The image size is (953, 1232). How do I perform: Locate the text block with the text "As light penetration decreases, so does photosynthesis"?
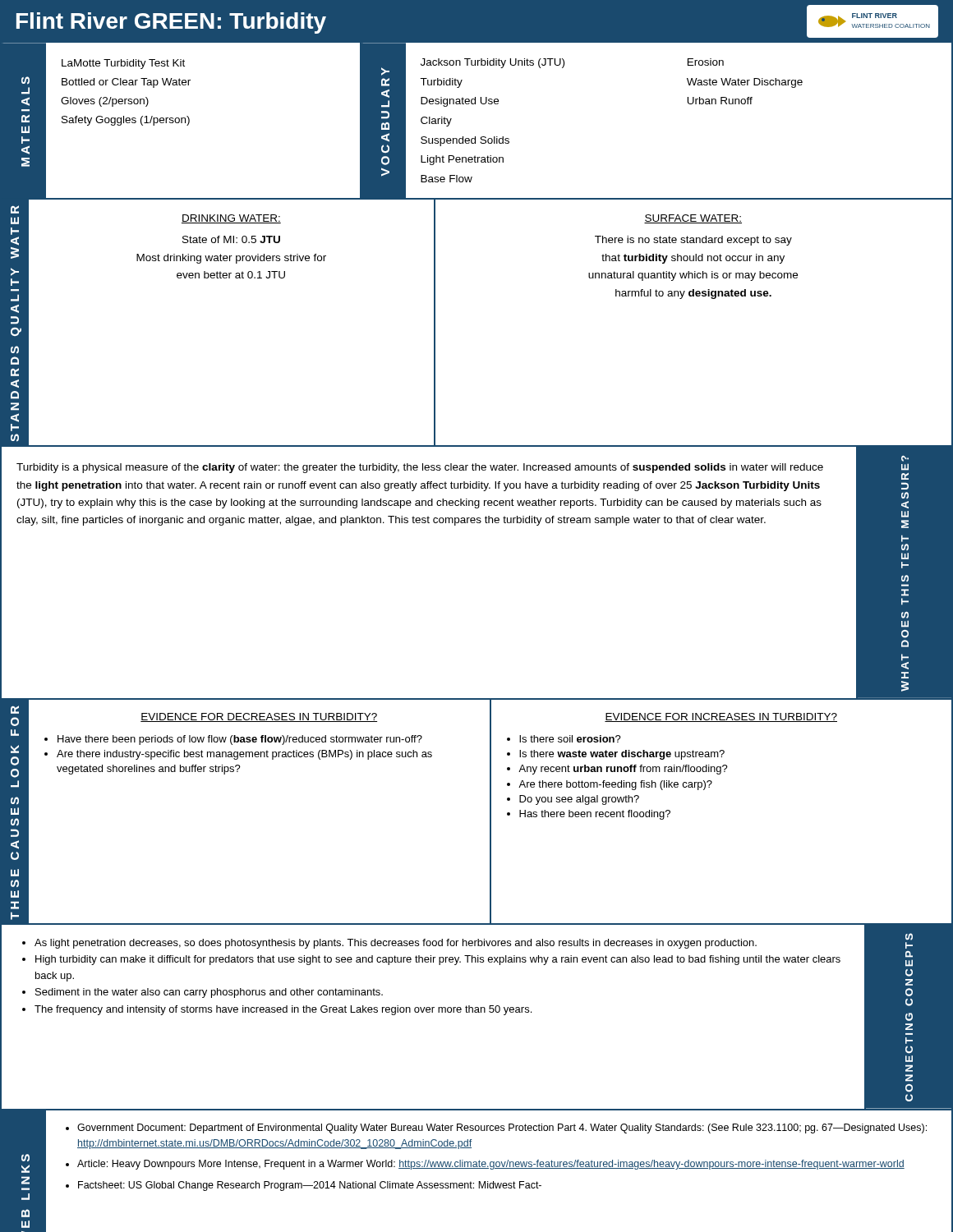coord(389,944)
